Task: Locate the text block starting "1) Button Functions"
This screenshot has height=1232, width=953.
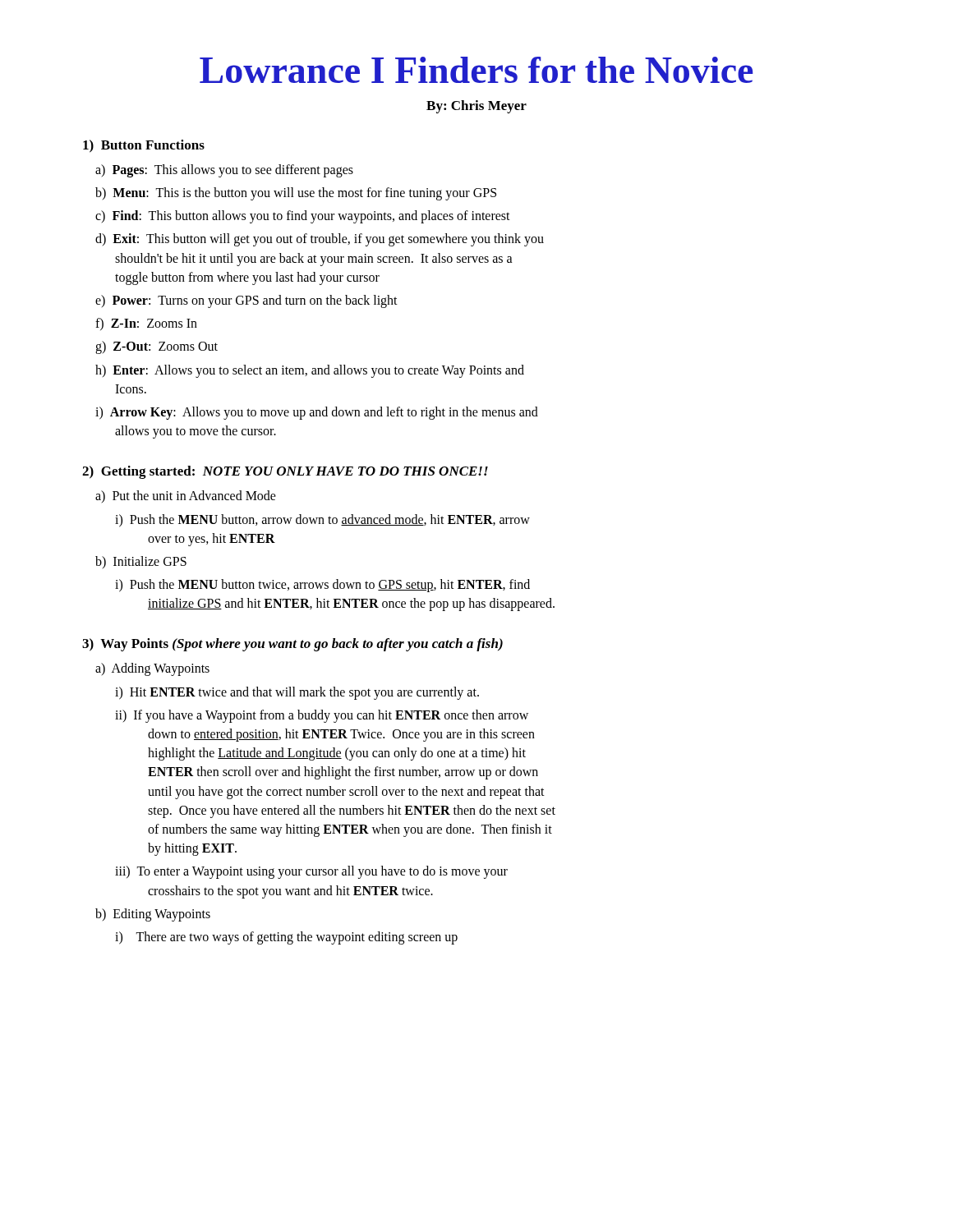Action: (x=143, y=145)
